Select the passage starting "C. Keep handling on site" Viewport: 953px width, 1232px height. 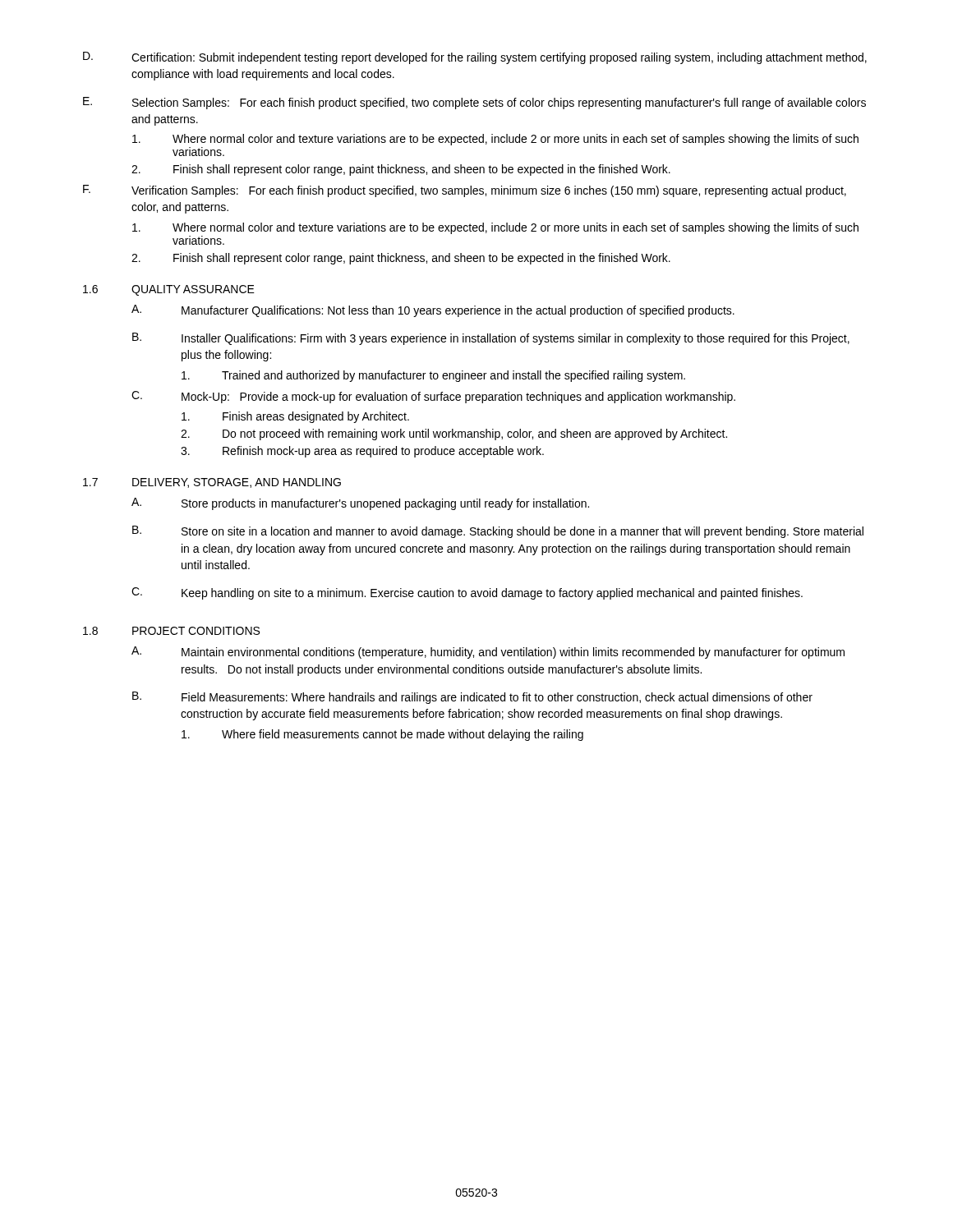coord(501,596)
